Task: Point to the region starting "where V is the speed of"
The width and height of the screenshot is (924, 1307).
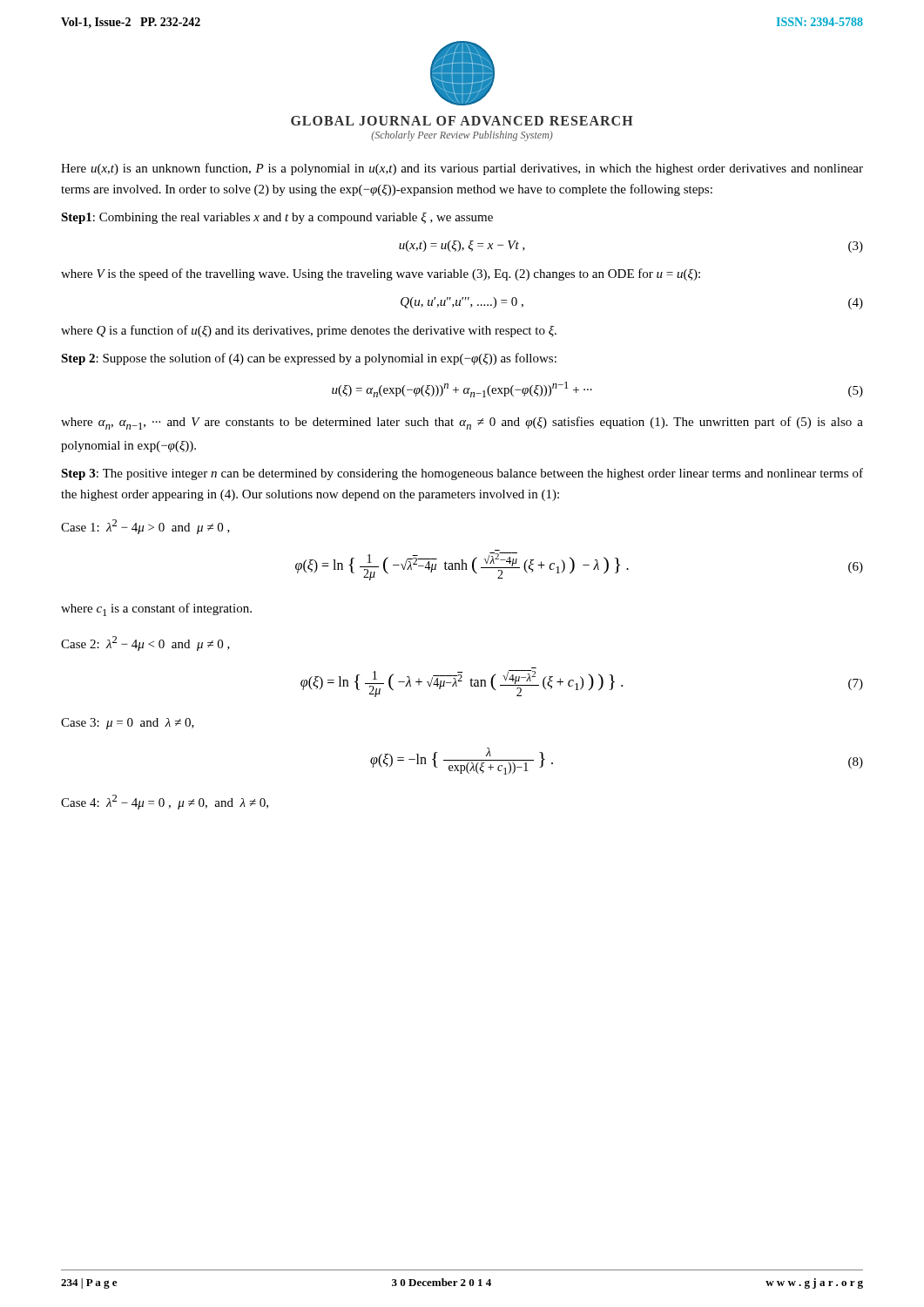Action: (x=381, y=274)
